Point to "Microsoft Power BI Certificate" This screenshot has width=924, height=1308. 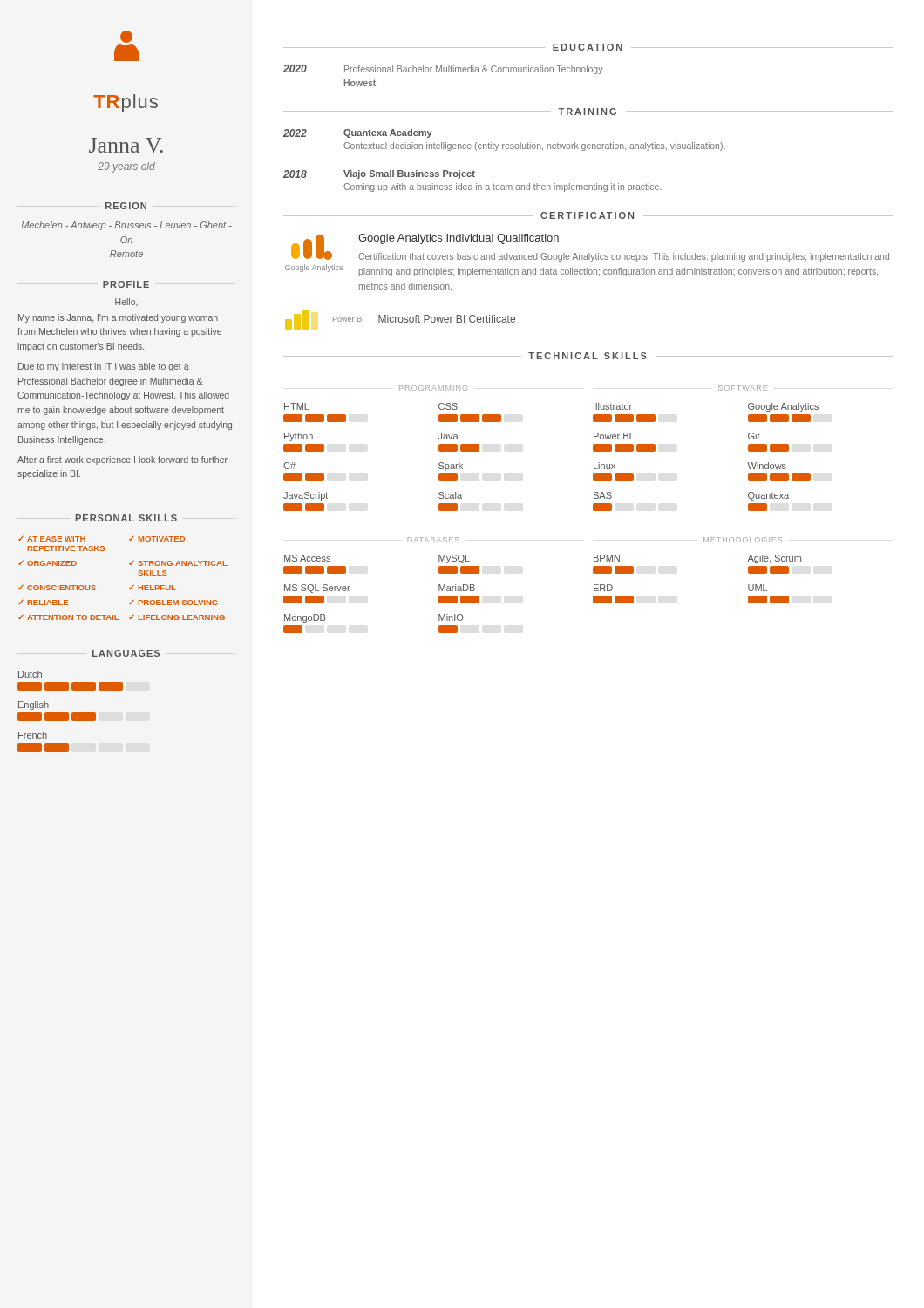(447, 319)
